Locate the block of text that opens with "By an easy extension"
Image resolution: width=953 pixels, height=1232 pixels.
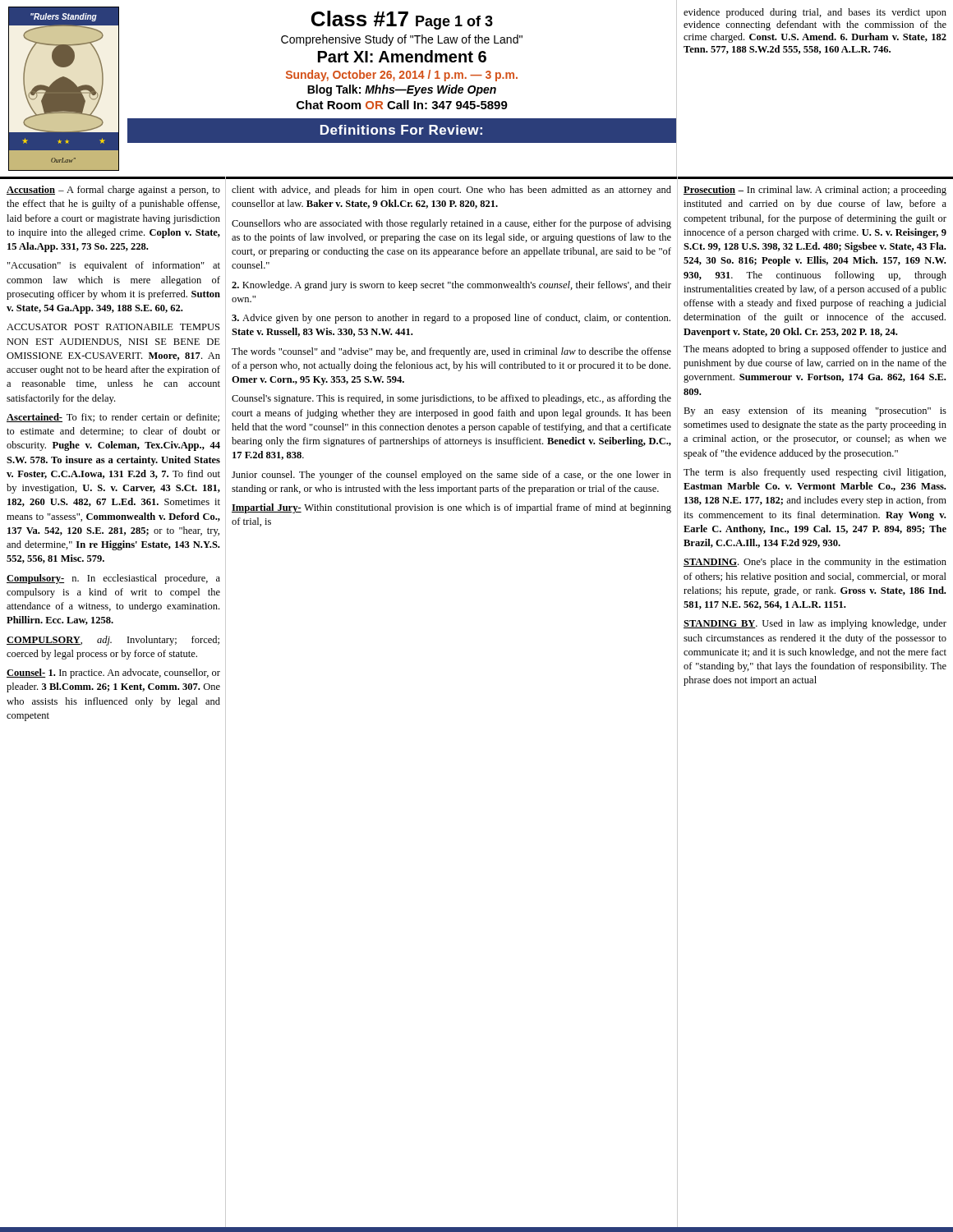(x=815, y=432)
